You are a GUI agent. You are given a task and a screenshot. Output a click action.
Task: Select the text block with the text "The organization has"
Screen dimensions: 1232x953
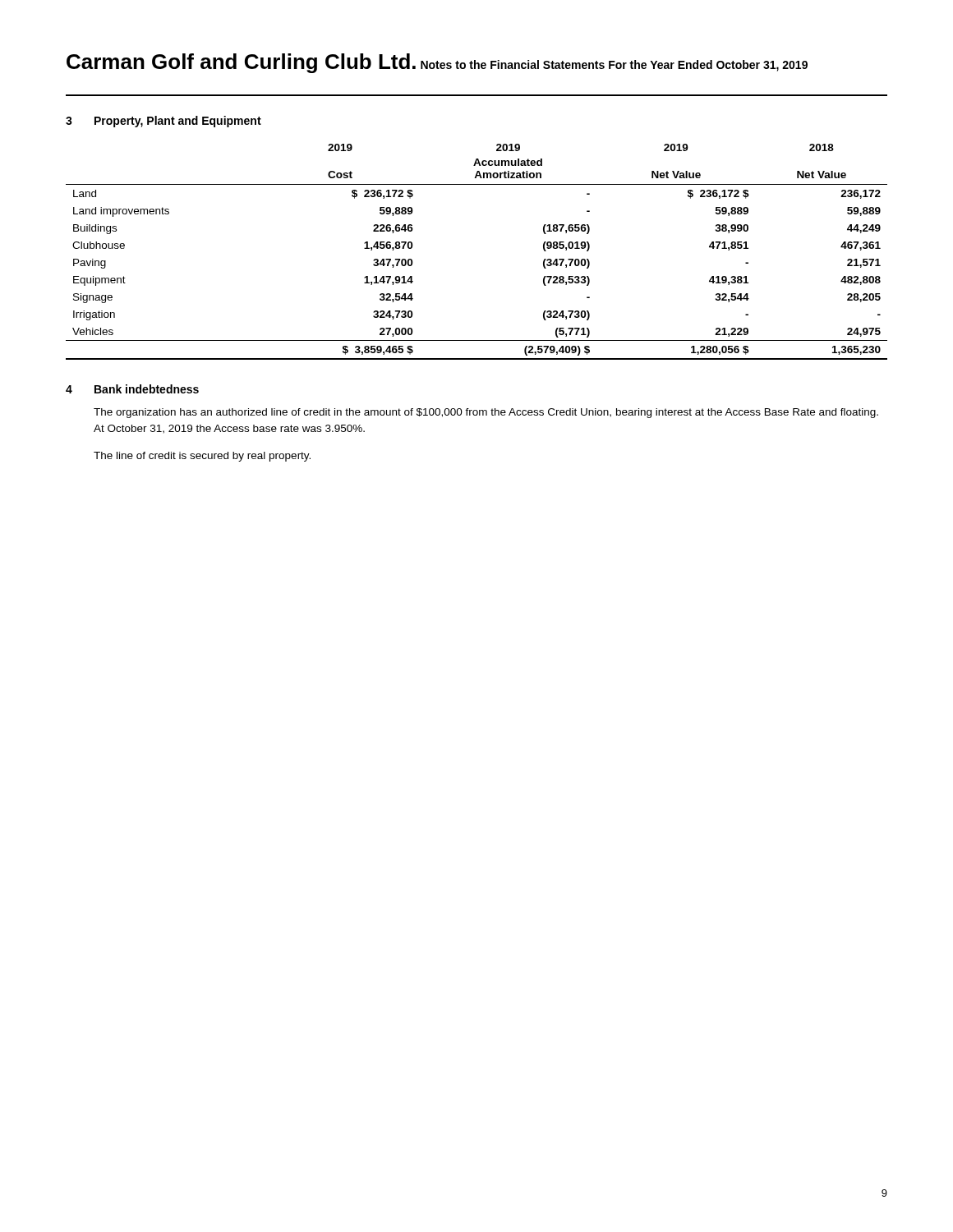(488, 420)
